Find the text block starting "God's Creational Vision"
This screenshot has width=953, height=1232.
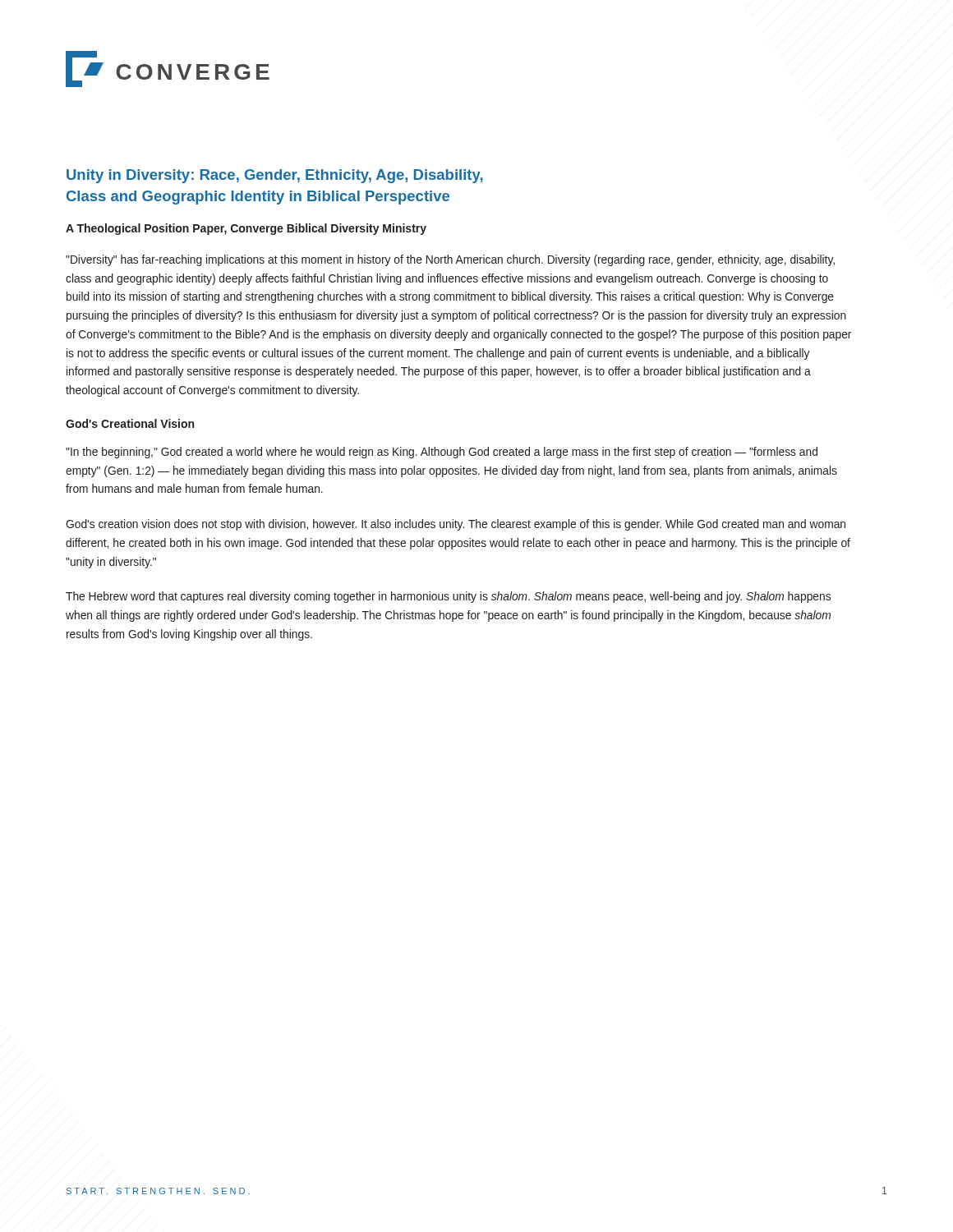click(130, 423)
